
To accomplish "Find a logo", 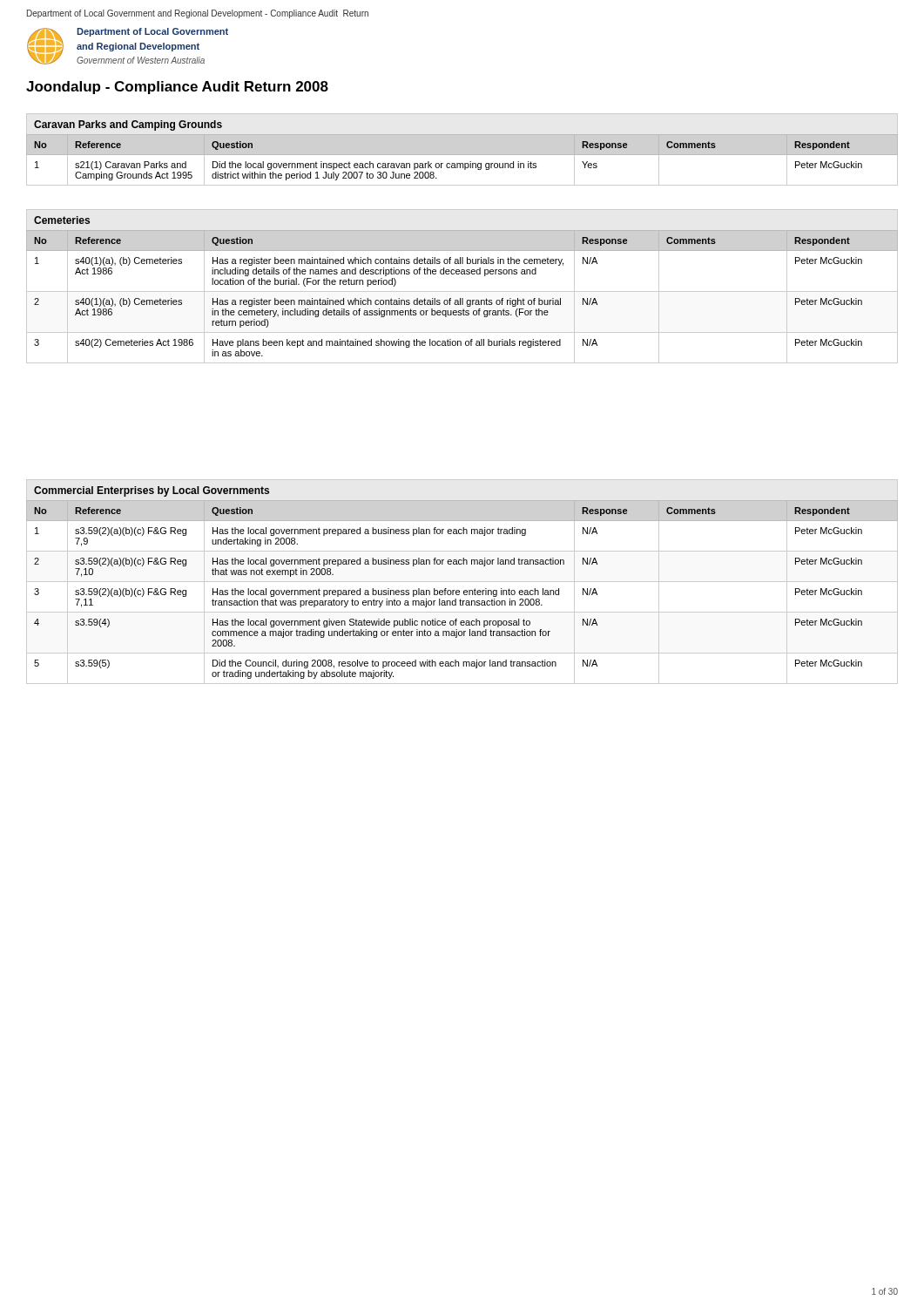I will click(127, 46).
